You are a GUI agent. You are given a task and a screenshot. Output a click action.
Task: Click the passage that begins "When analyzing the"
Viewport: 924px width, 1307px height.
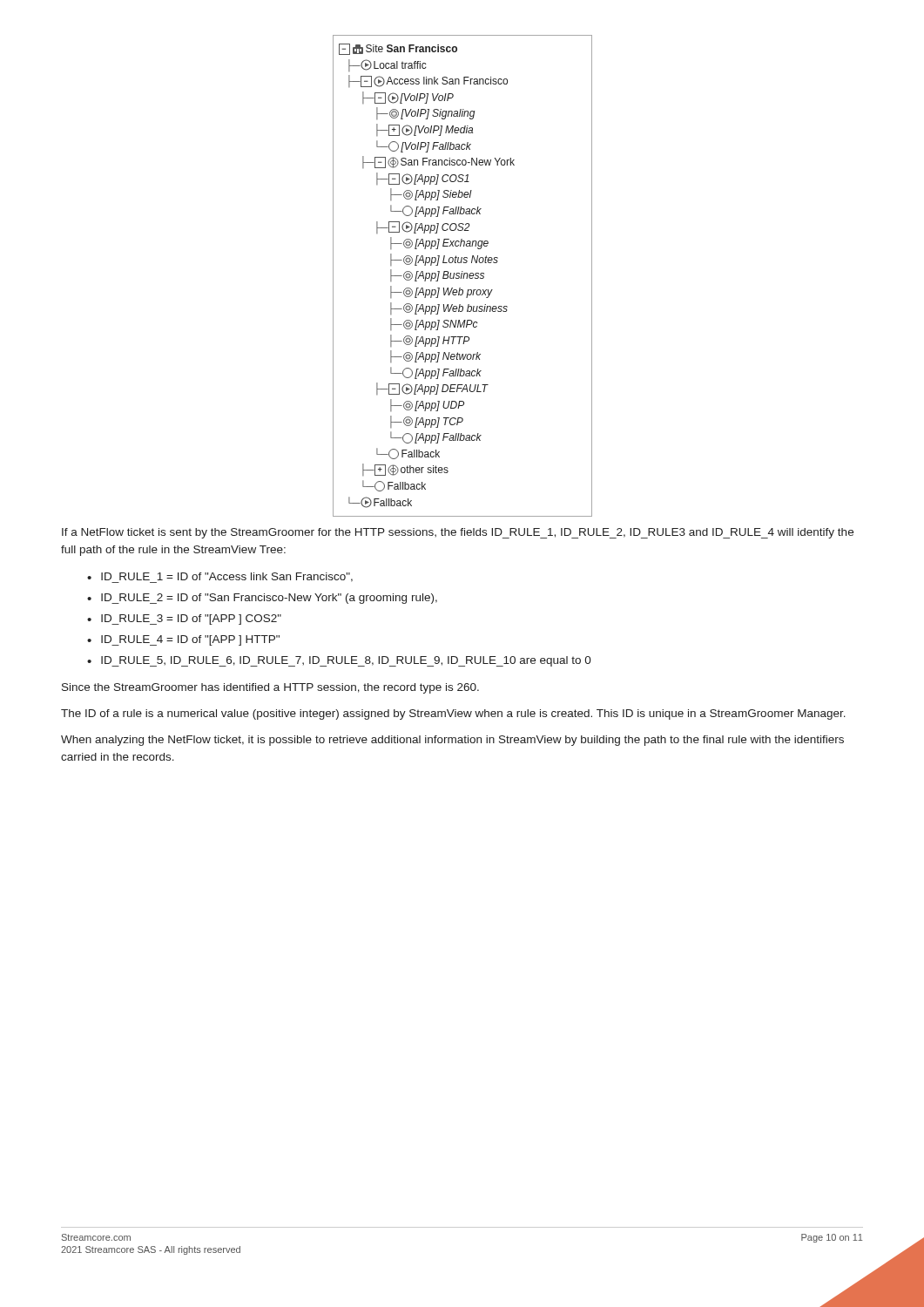pos(453,748)
